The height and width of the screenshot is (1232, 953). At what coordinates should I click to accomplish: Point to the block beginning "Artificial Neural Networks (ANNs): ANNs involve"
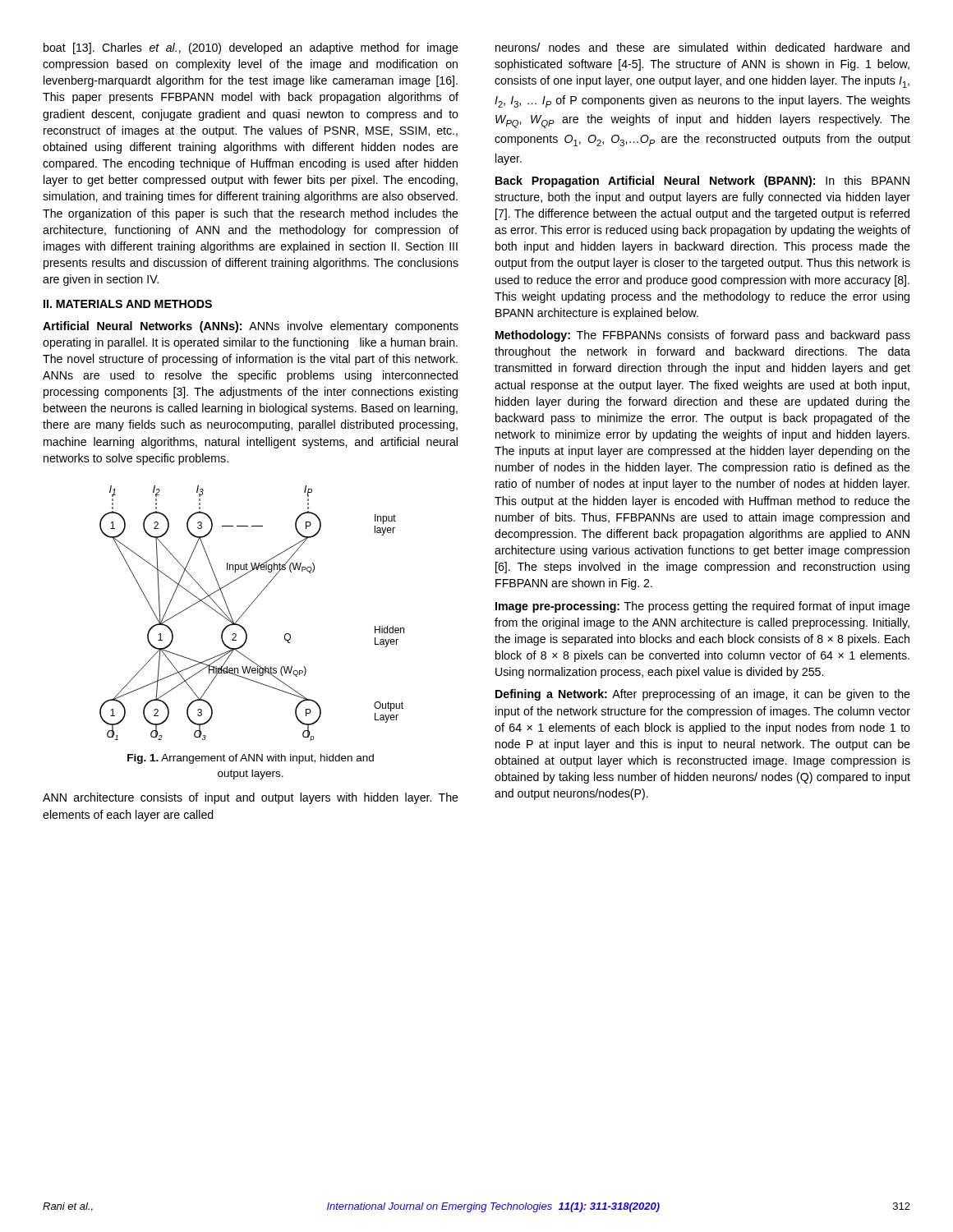tap(251, 392)
